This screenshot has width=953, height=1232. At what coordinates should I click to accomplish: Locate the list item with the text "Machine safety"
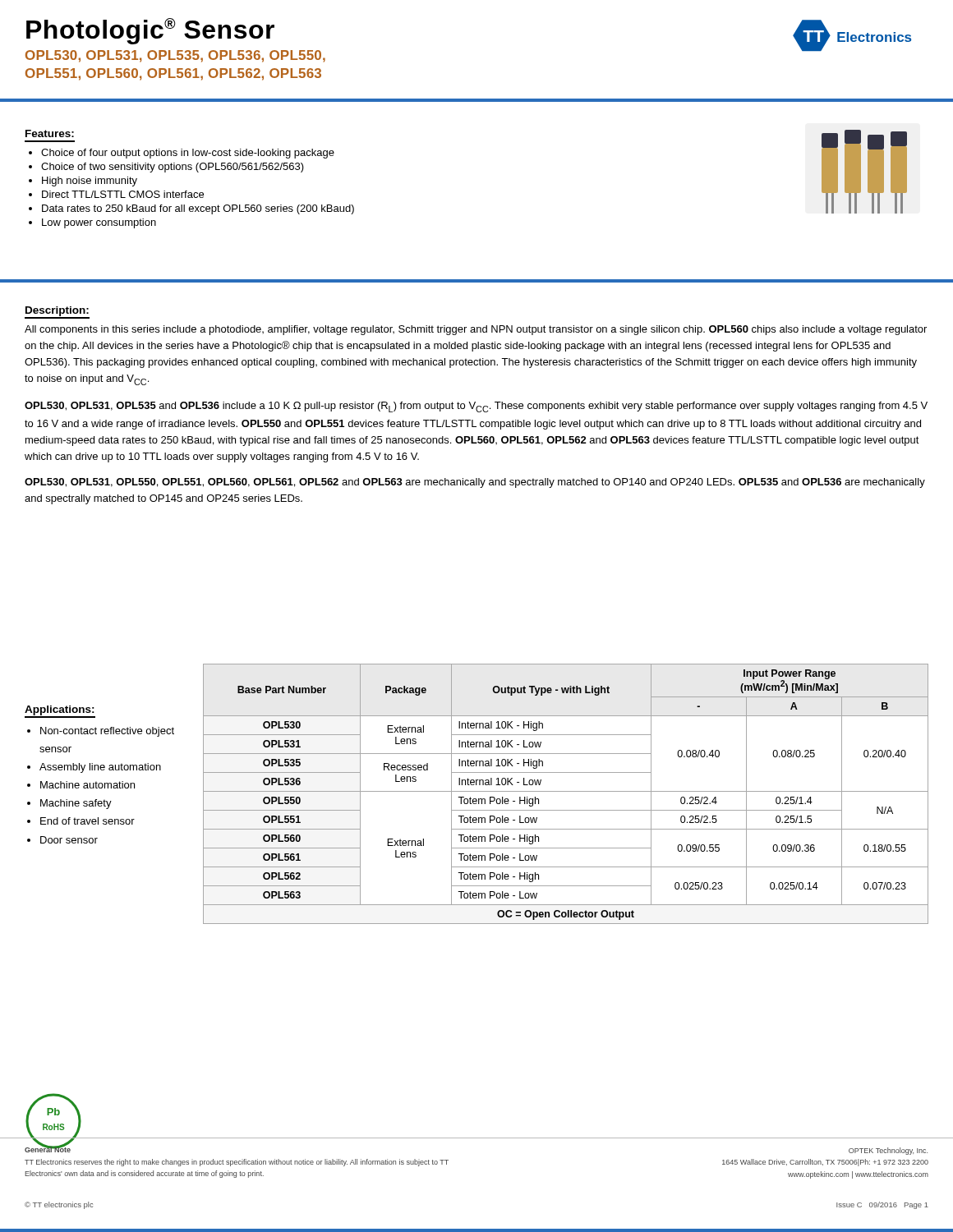[75, 803]
